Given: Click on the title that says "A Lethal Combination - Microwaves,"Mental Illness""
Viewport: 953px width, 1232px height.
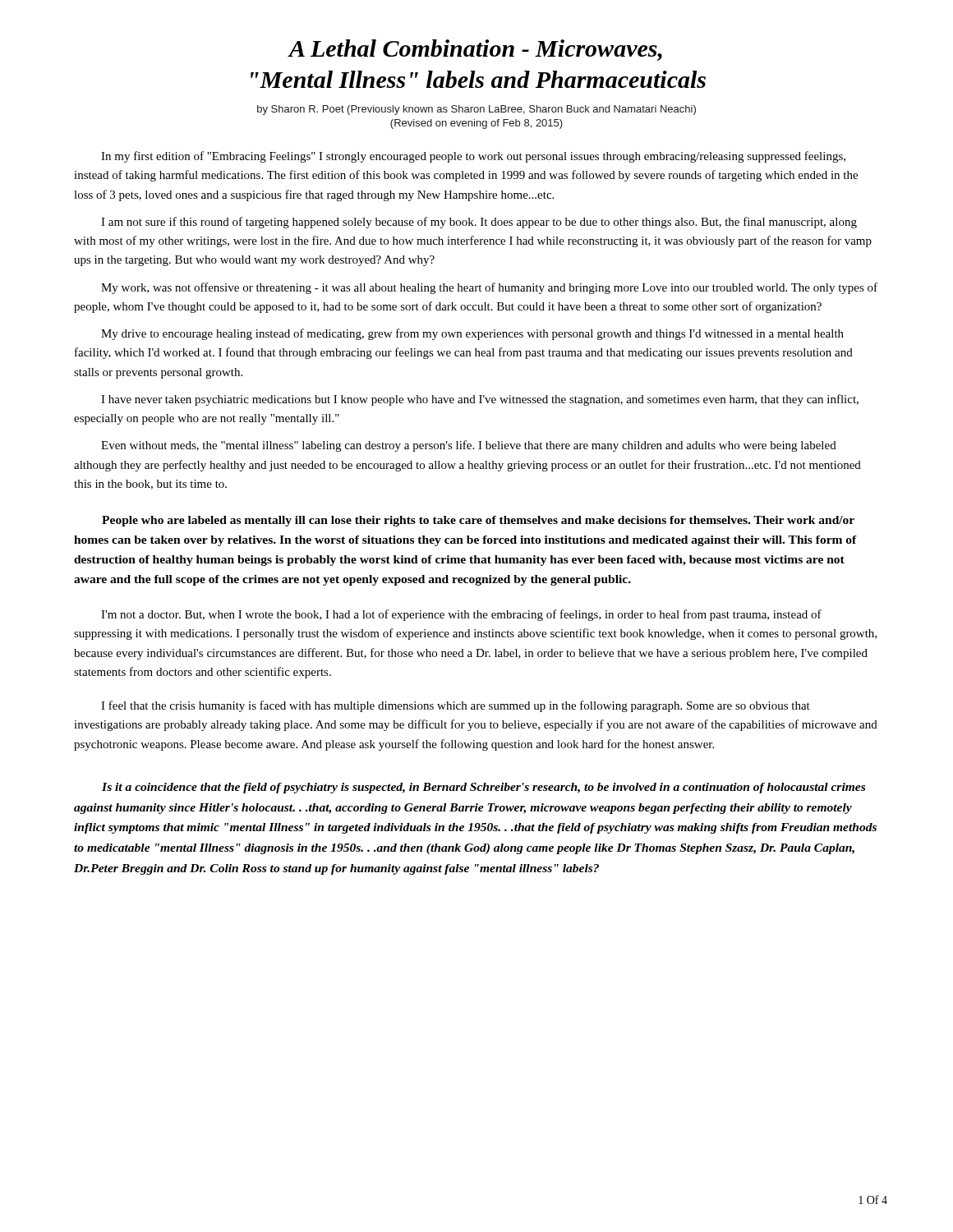Looking at the screenshot, I should click(x=476, y=63).
